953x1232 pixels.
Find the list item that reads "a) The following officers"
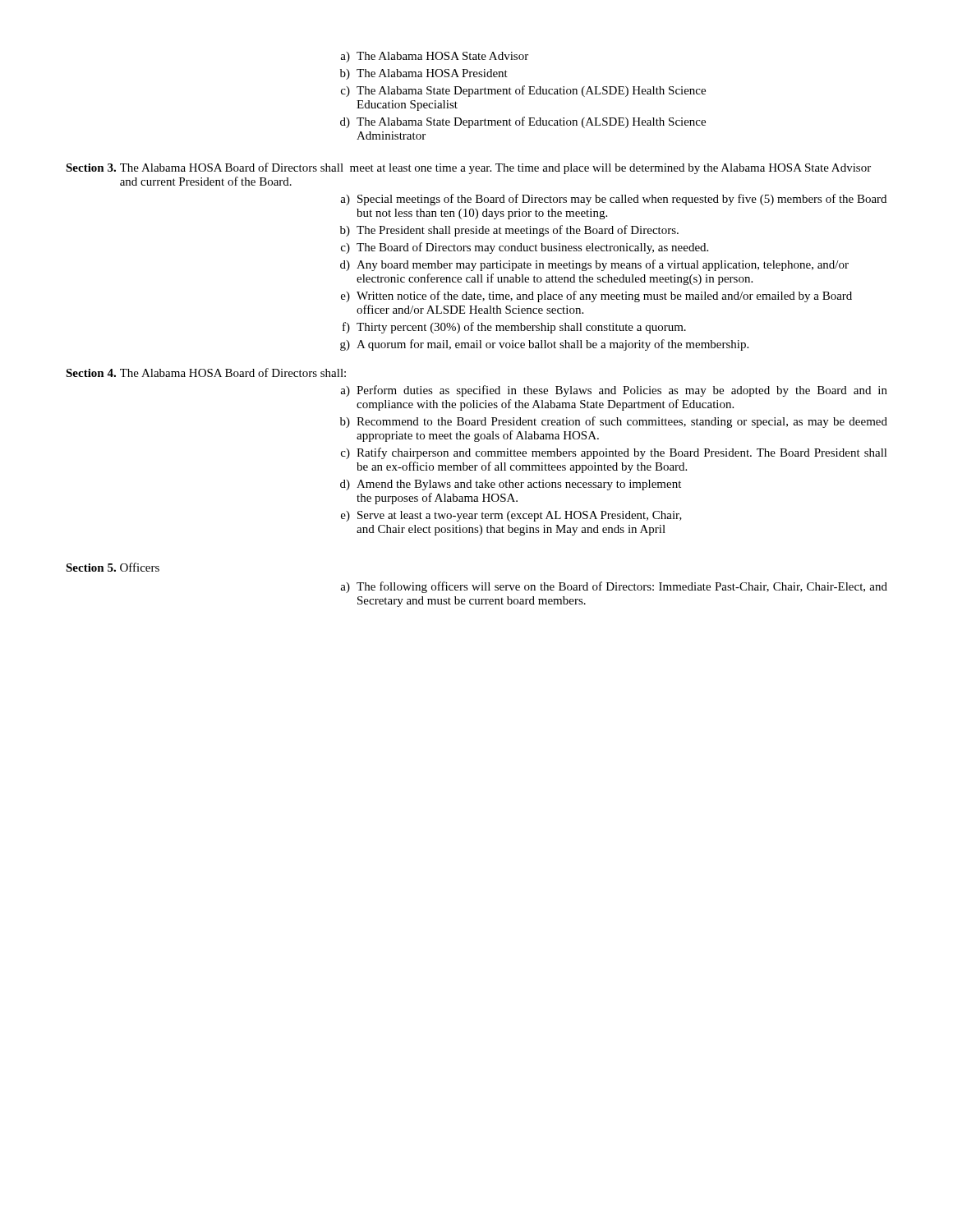tap(604, 594)
